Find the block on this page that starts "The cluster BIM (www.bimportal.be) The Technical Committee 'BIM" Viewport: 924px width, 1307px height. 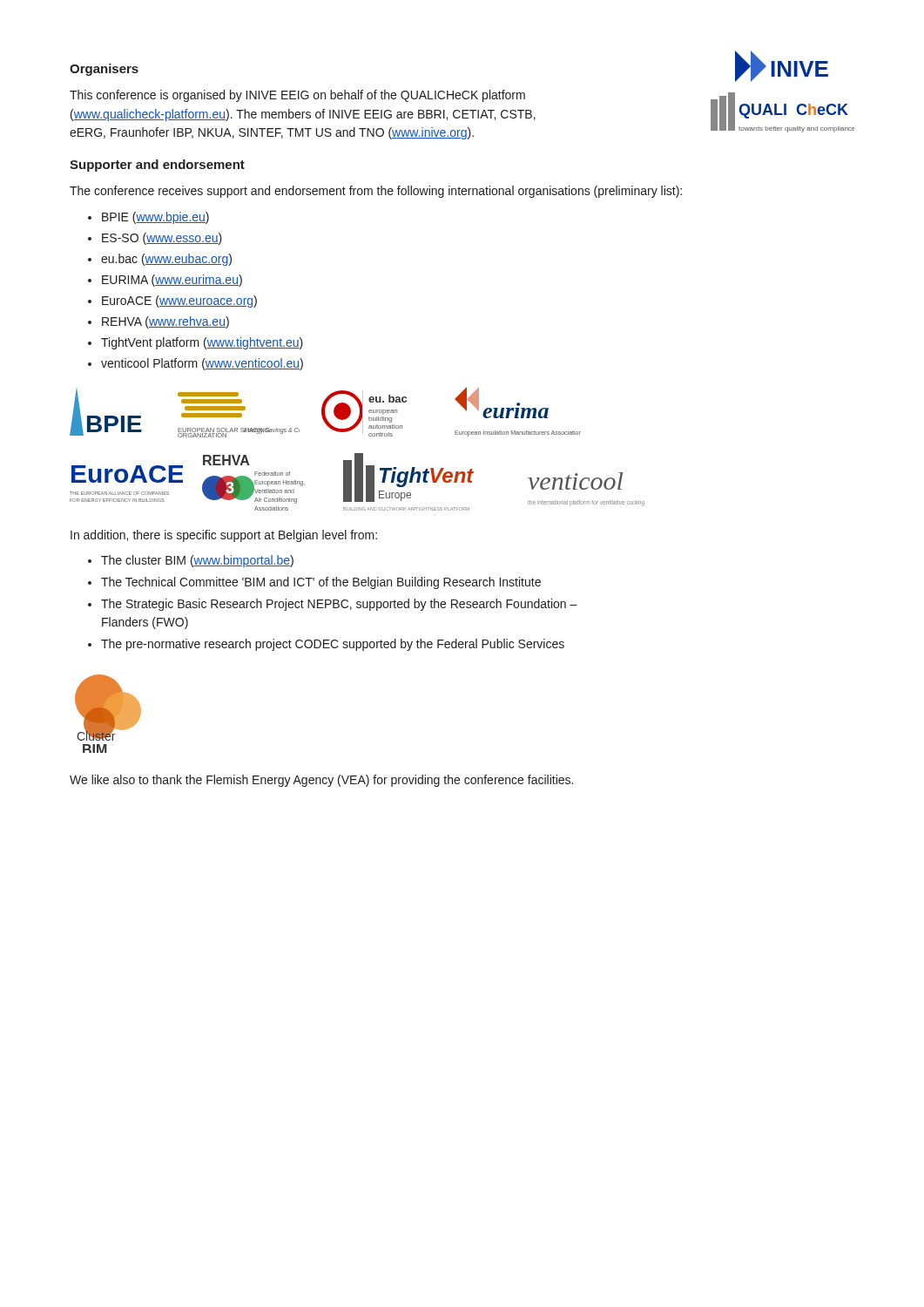click(x=462, y=603)
